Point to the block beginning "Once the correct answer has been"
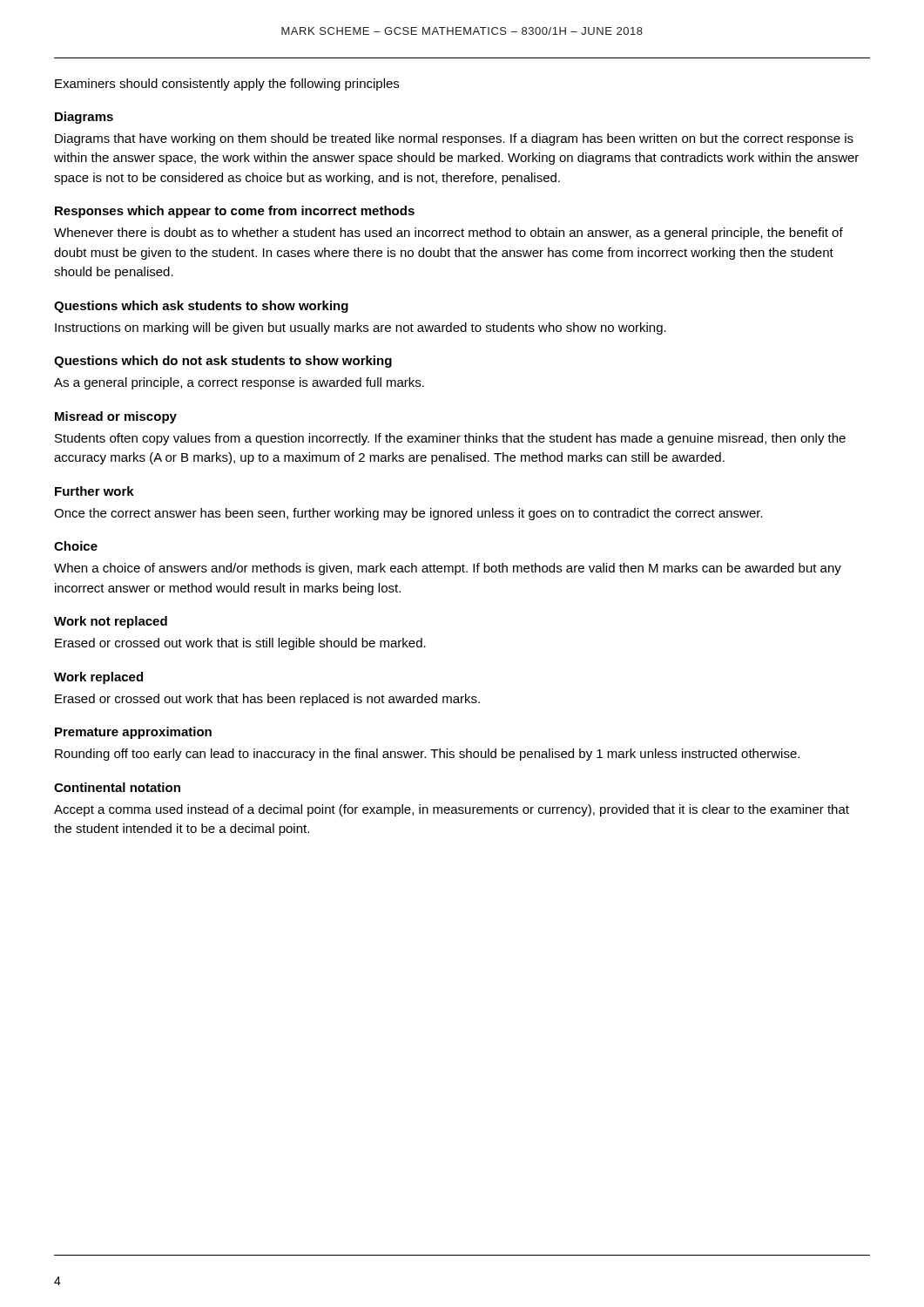 [x=409, y=513]
